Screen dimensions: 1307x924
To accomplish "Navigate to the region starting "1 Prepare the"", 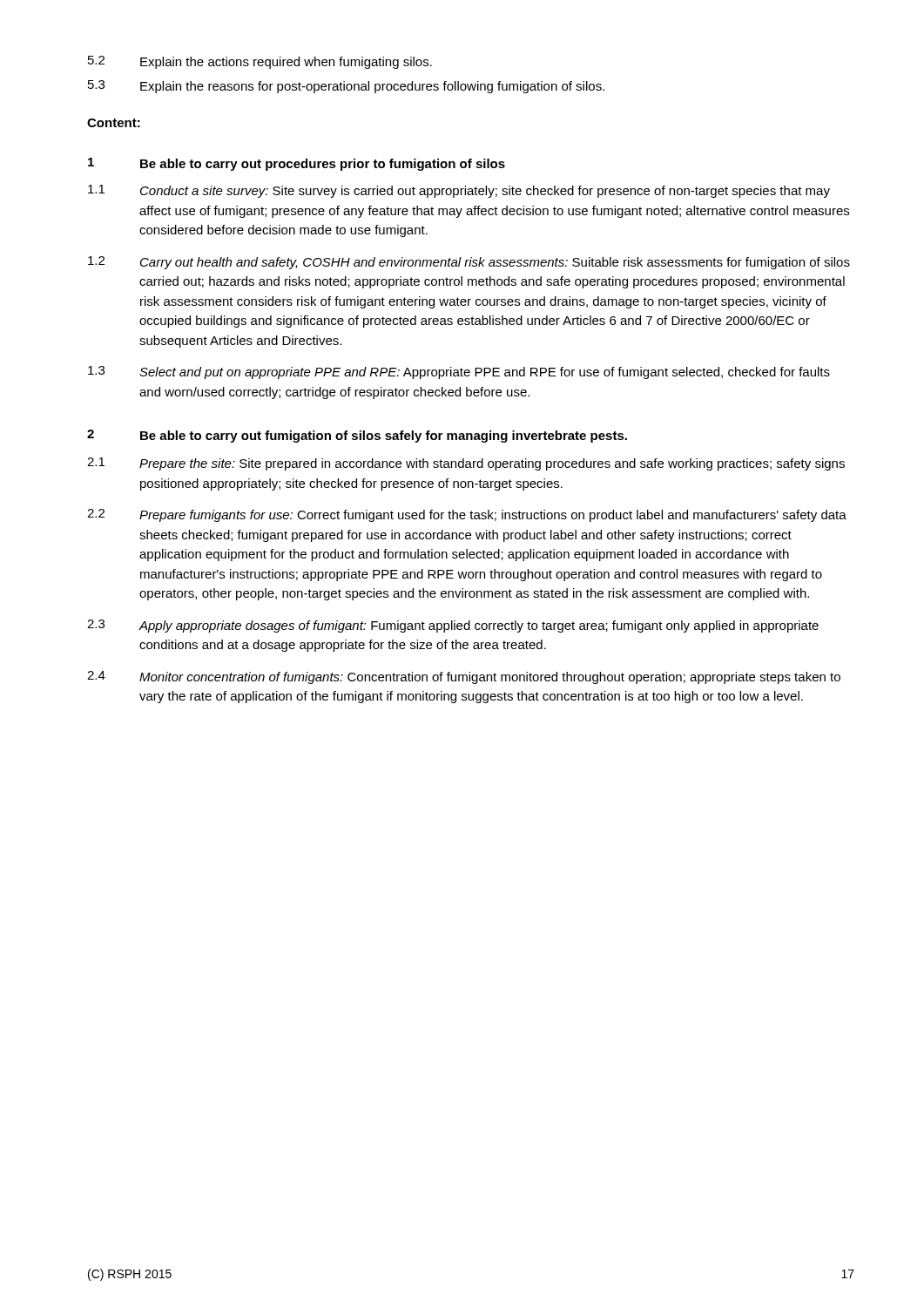I will click(471, 474).
